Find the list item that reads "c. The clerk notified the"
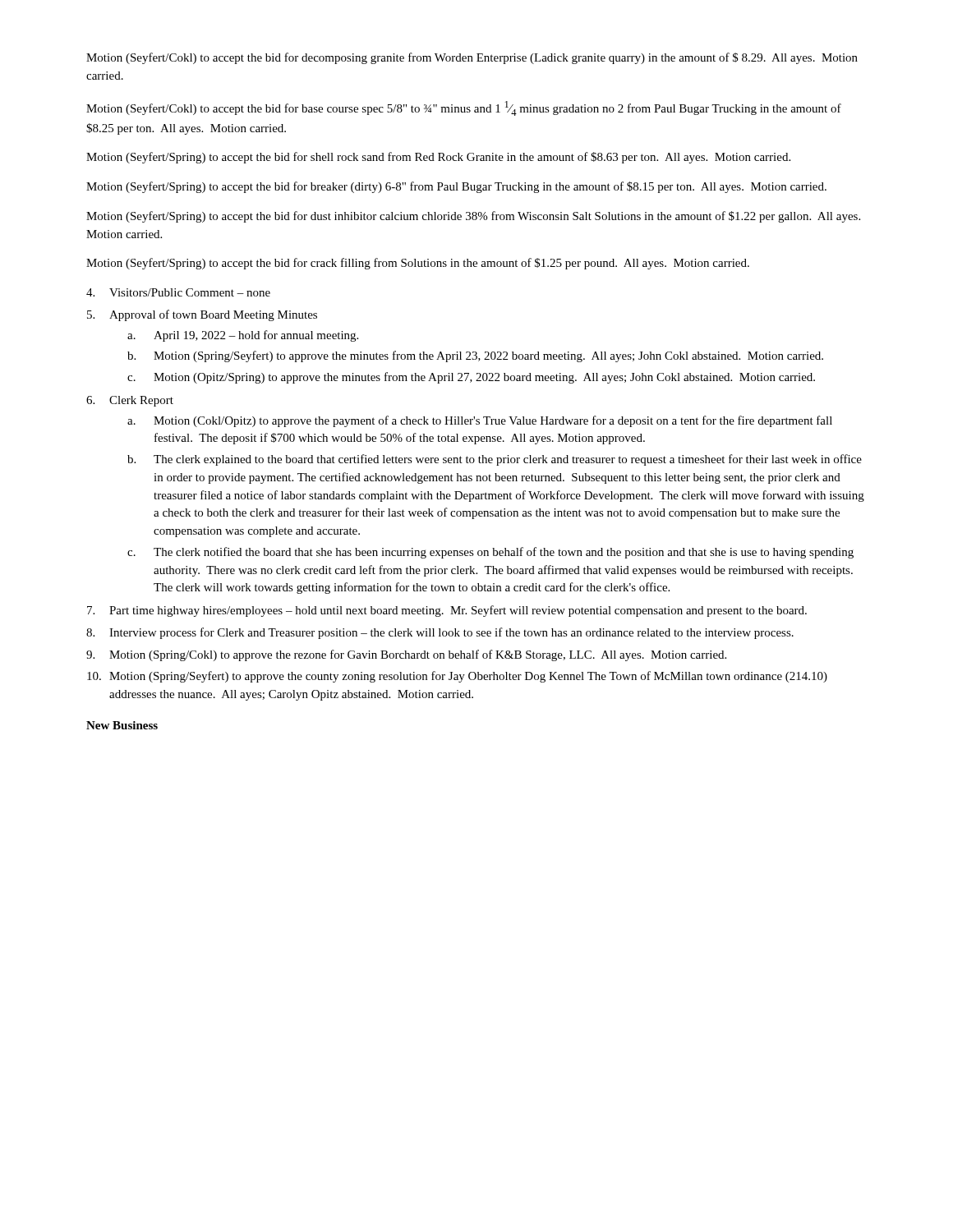The width and height of the screenshot is (953, 1232). [x=497, y=570]
